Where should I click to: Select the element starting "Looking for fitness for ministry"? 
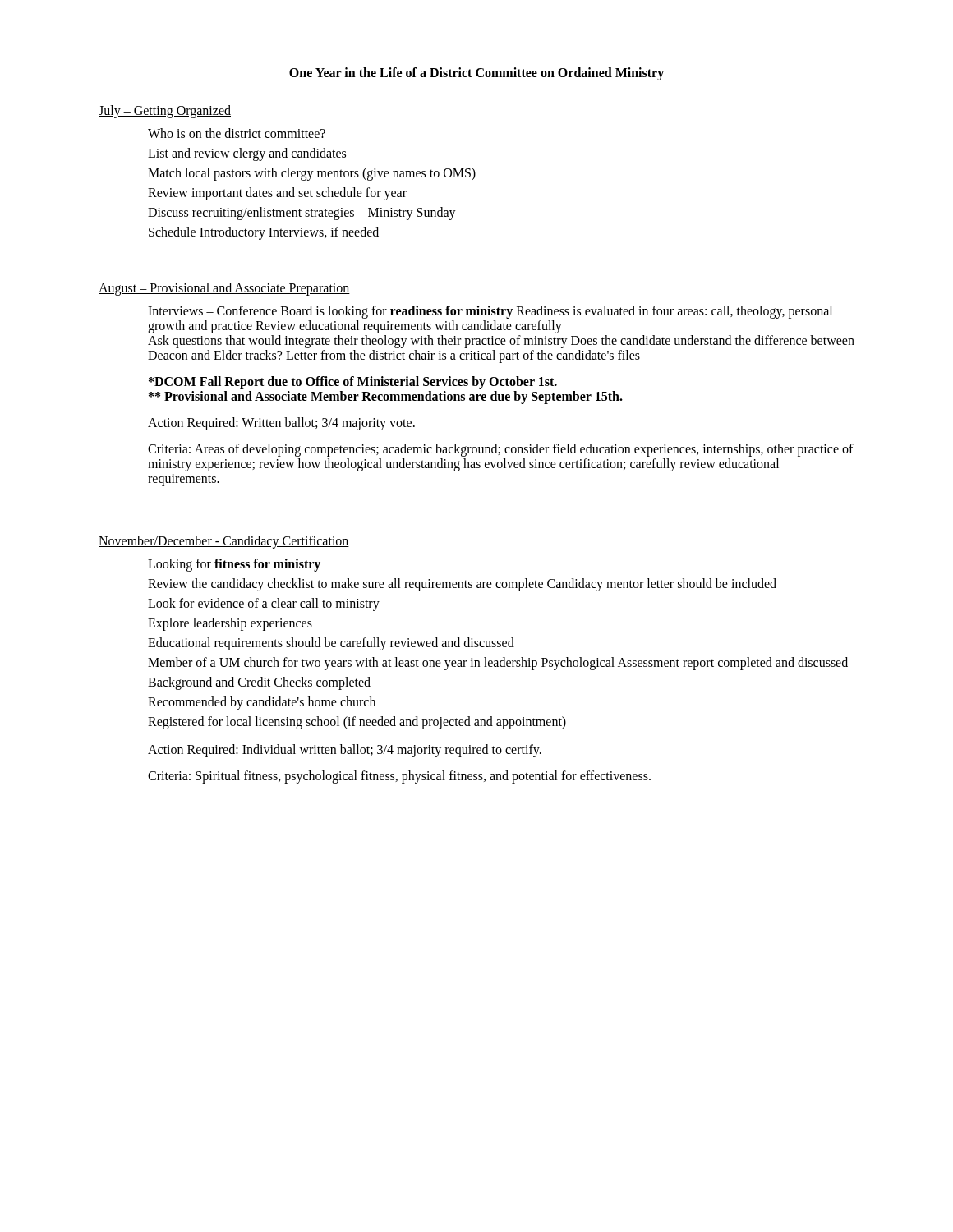coord(234,564)
